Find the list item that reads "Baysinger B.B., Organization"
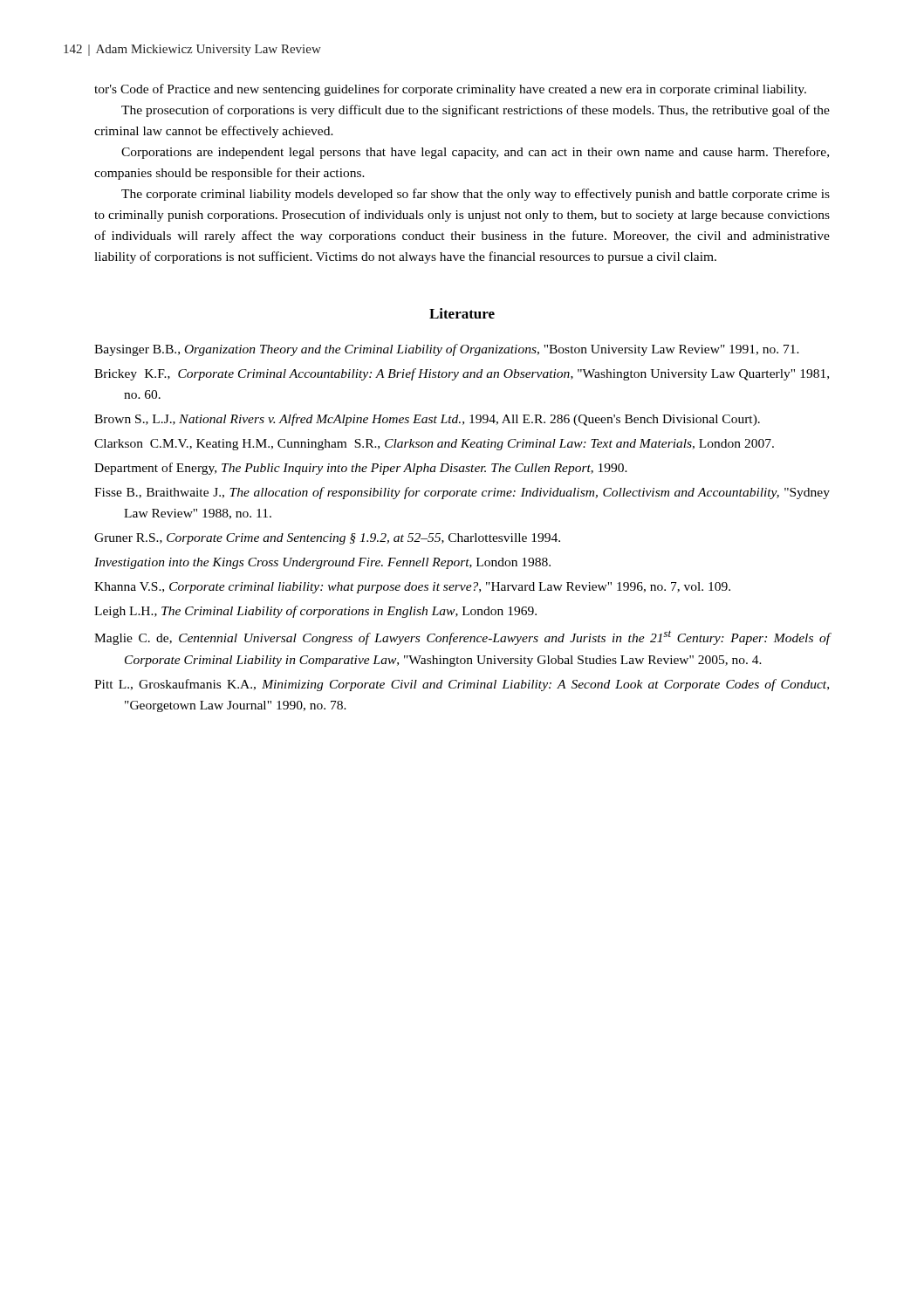Image resolution: width=924 pixels, height=1309 pixels. pos(447,349)
